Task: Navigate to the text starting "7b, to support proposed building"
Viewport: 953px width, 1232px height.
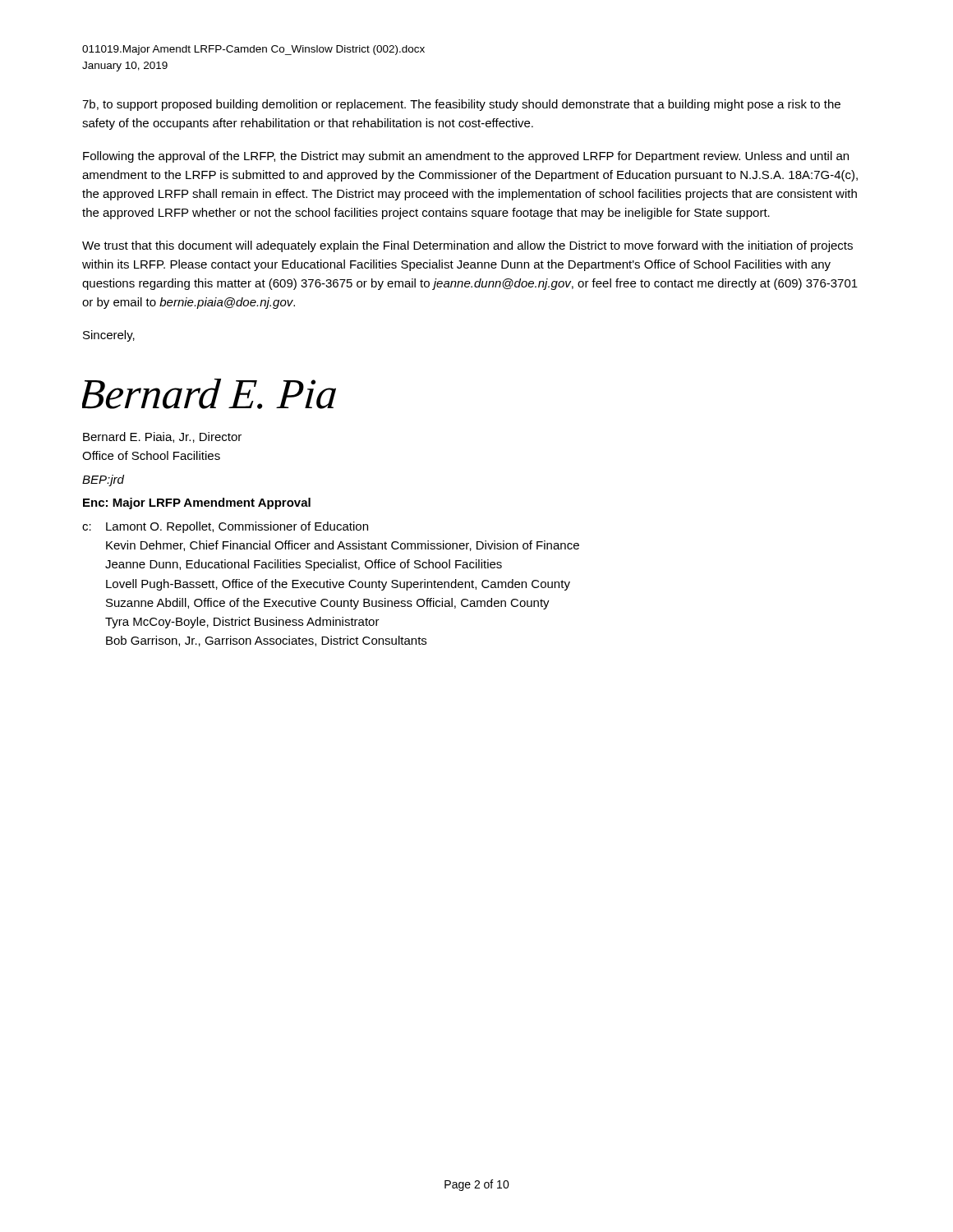Action: (x=476, y=114)
